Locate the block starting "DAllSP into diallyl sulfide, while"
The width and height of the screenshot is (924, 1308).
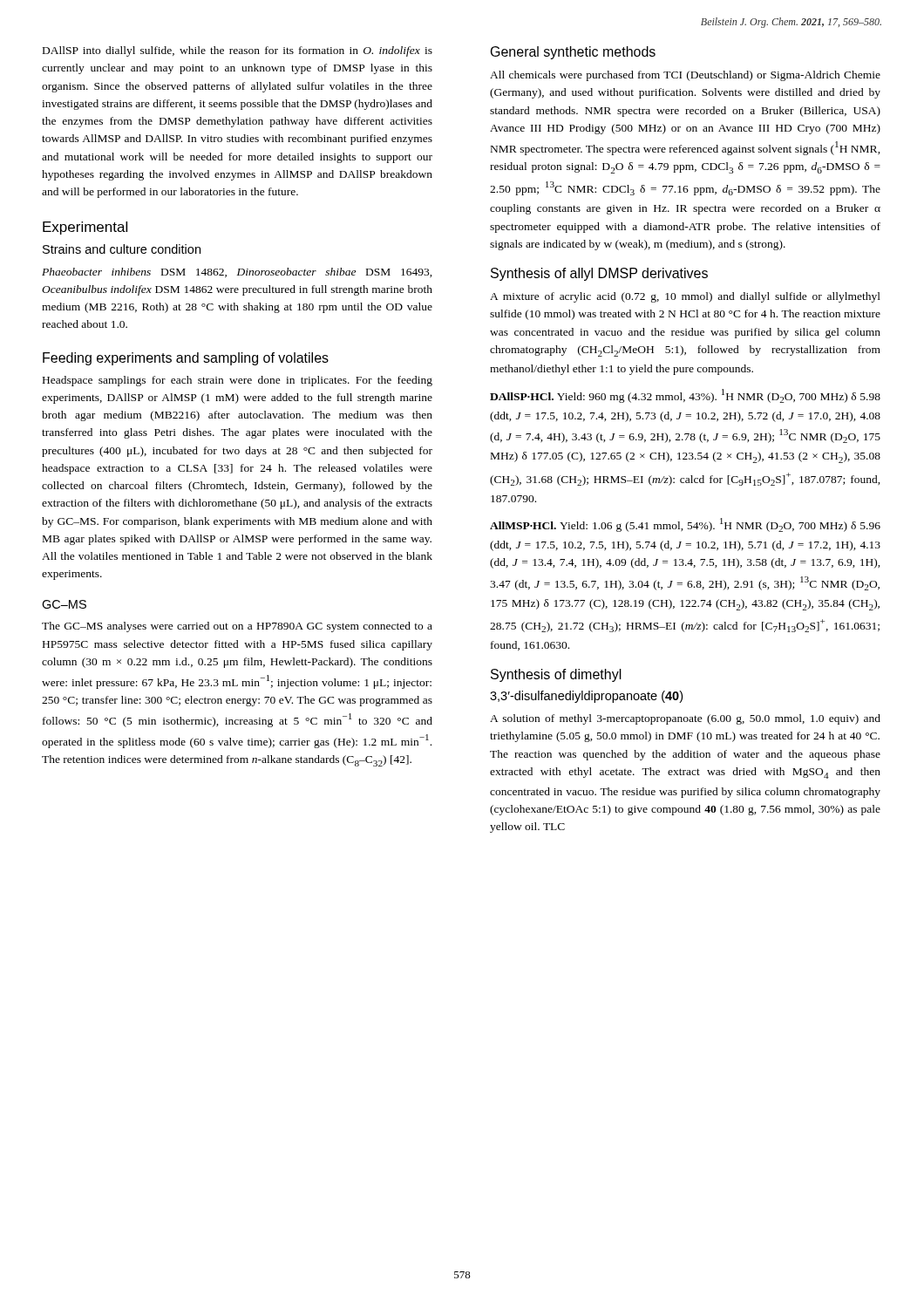237,121
